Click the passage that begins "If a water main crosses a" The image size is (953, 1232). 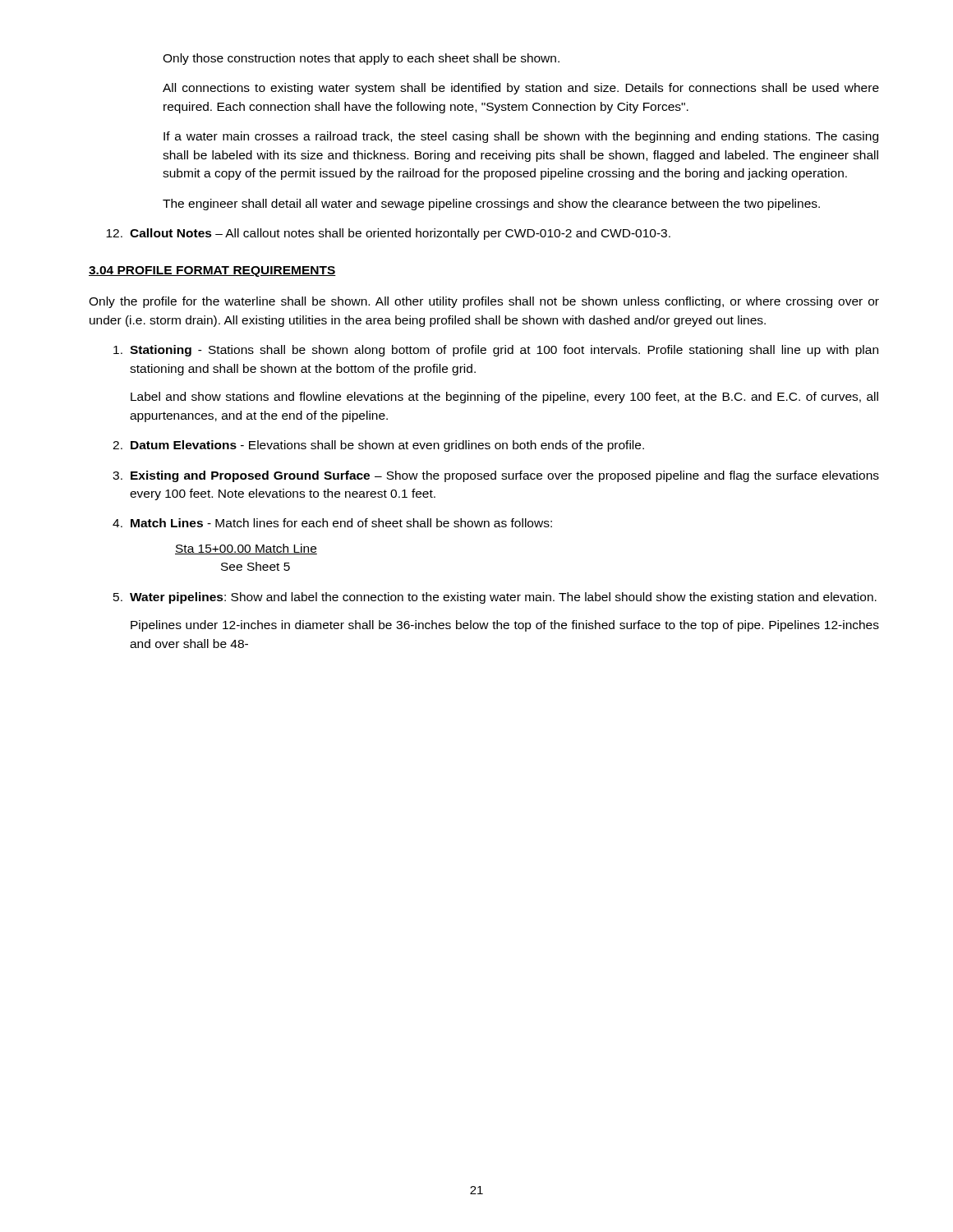(521, 155)
